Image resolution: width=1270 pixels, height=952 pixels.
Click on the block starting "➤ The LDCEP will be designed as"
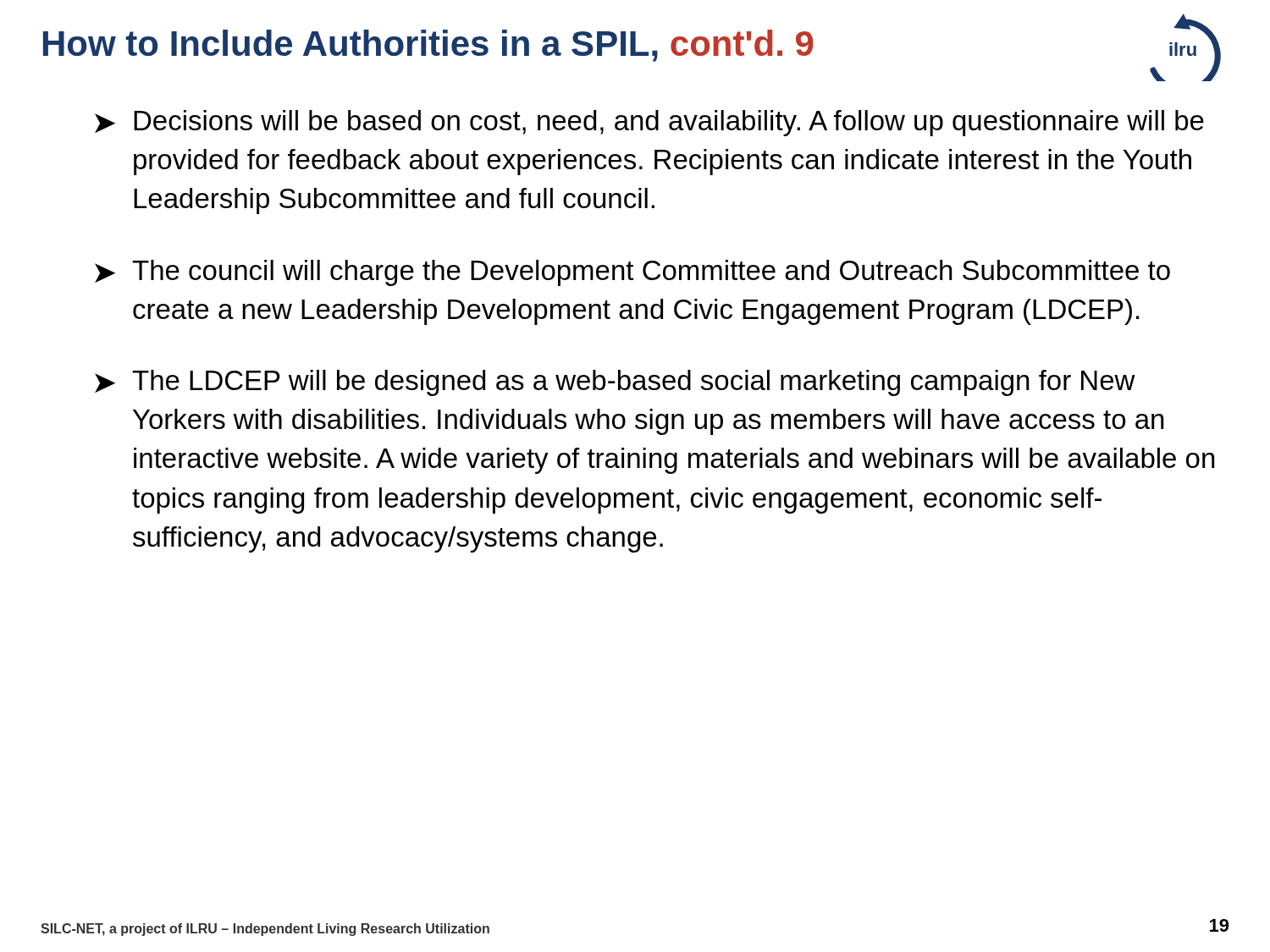660,459
